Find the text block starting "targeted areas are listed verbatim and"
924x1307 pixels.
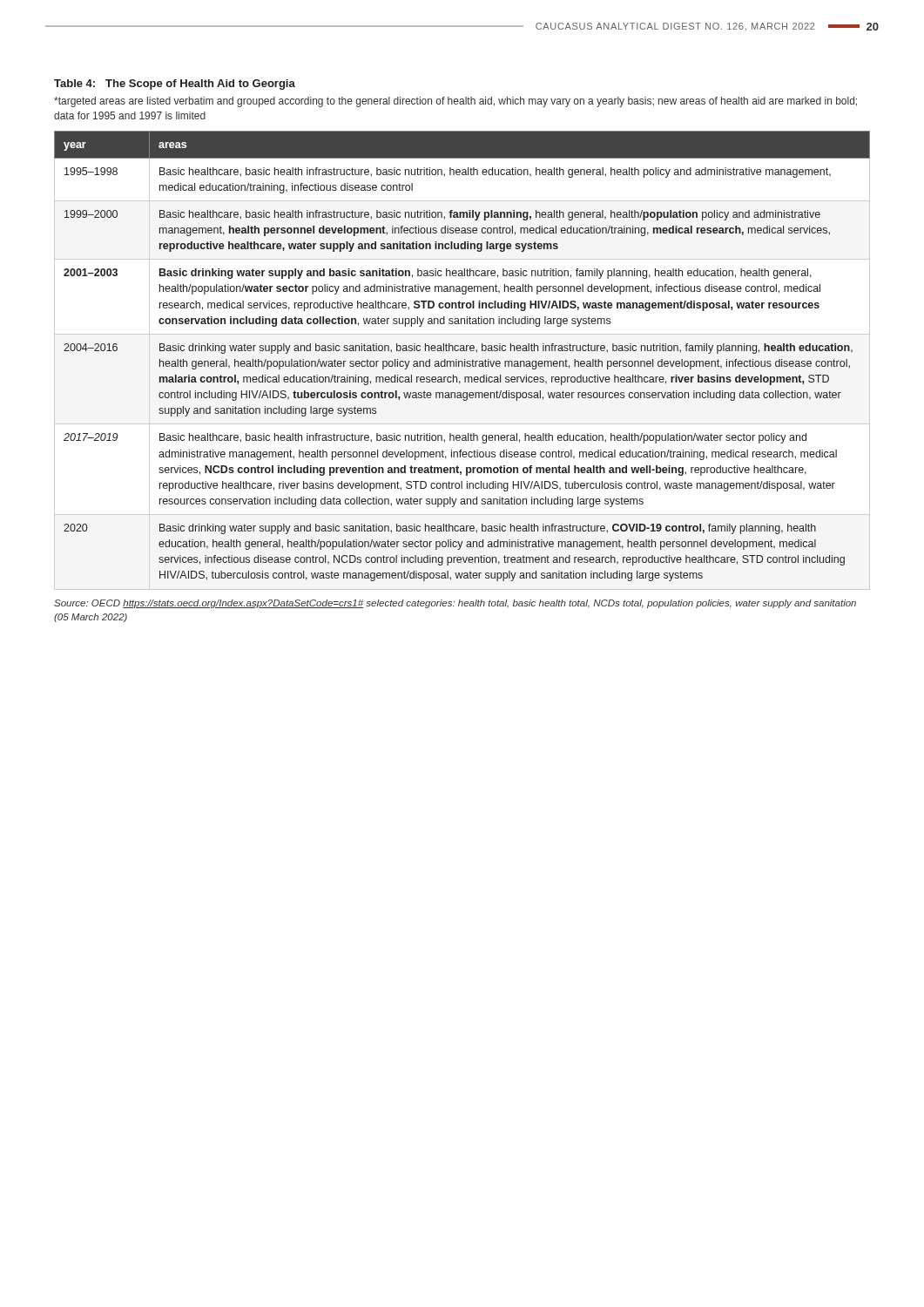[x=456, y=108]
